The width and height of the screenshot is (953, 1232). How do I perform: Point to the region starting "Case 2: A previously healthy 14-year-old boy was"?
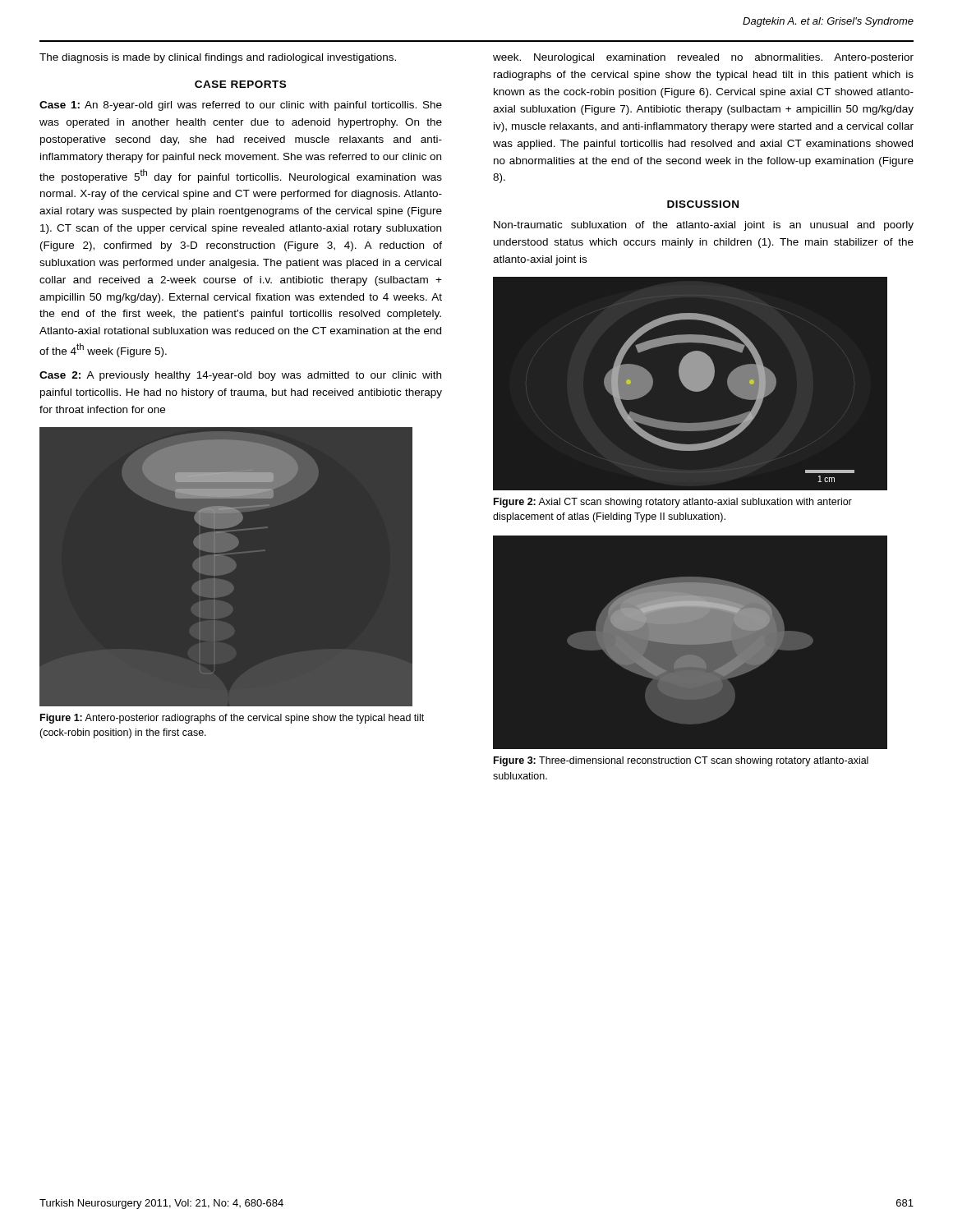241,393
